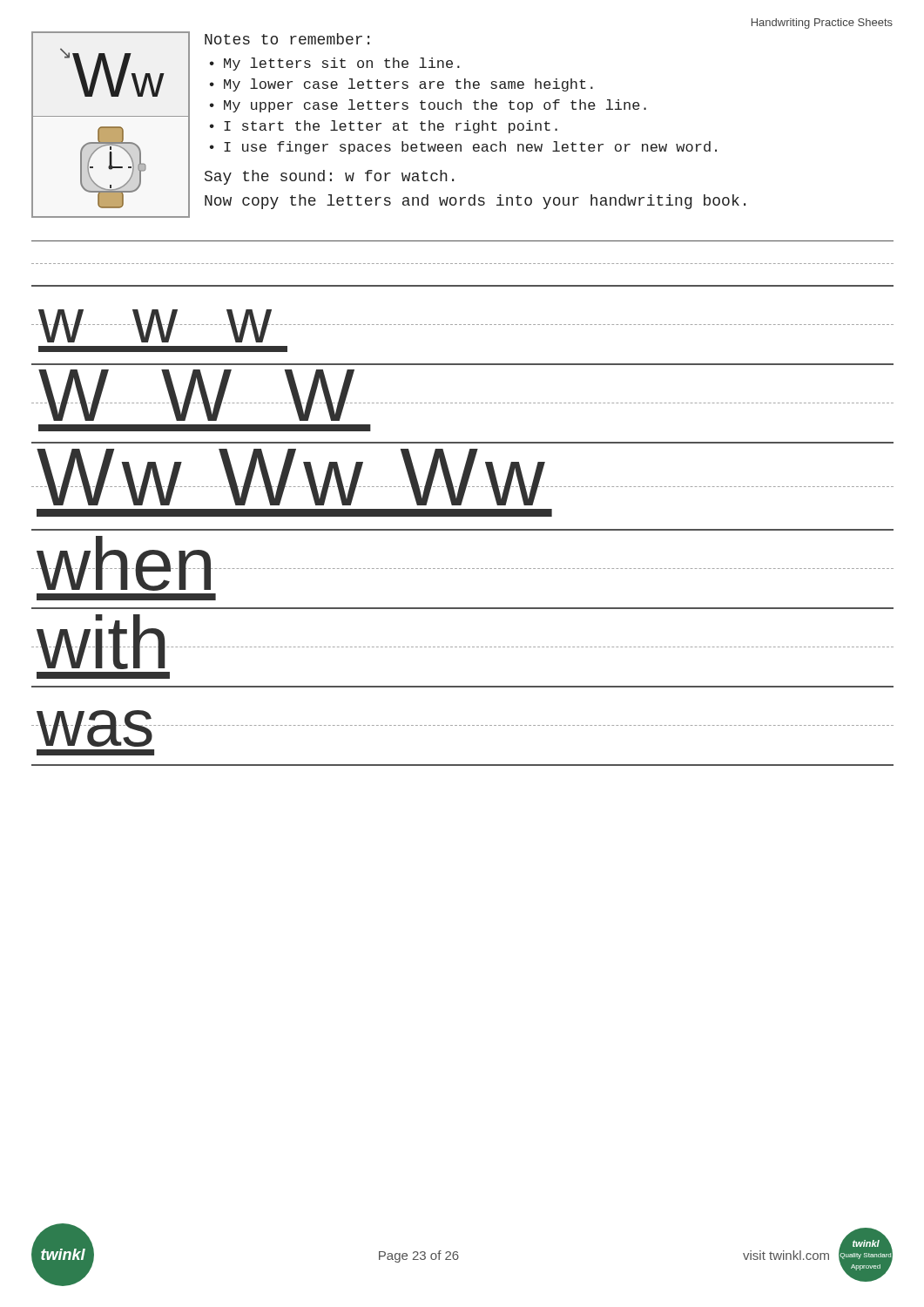Locate the region starting "I use finger spaces between each new letter"
Image resolution: width=924 pixels, height=1307 pixels.
click(472, 148)
